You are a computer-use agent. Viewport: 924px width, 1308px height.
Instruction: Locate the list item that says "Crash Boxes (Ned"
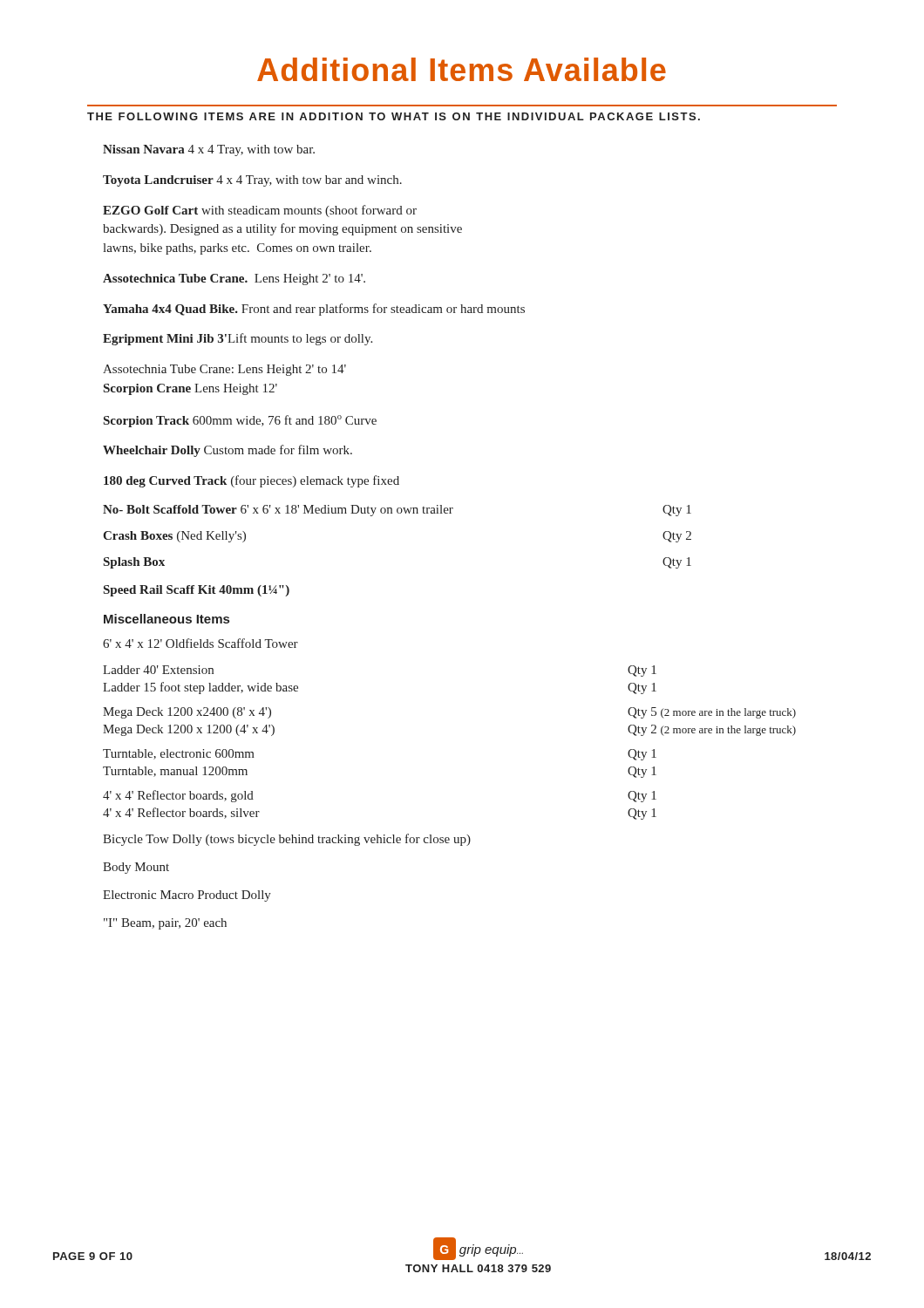(178, 537)
